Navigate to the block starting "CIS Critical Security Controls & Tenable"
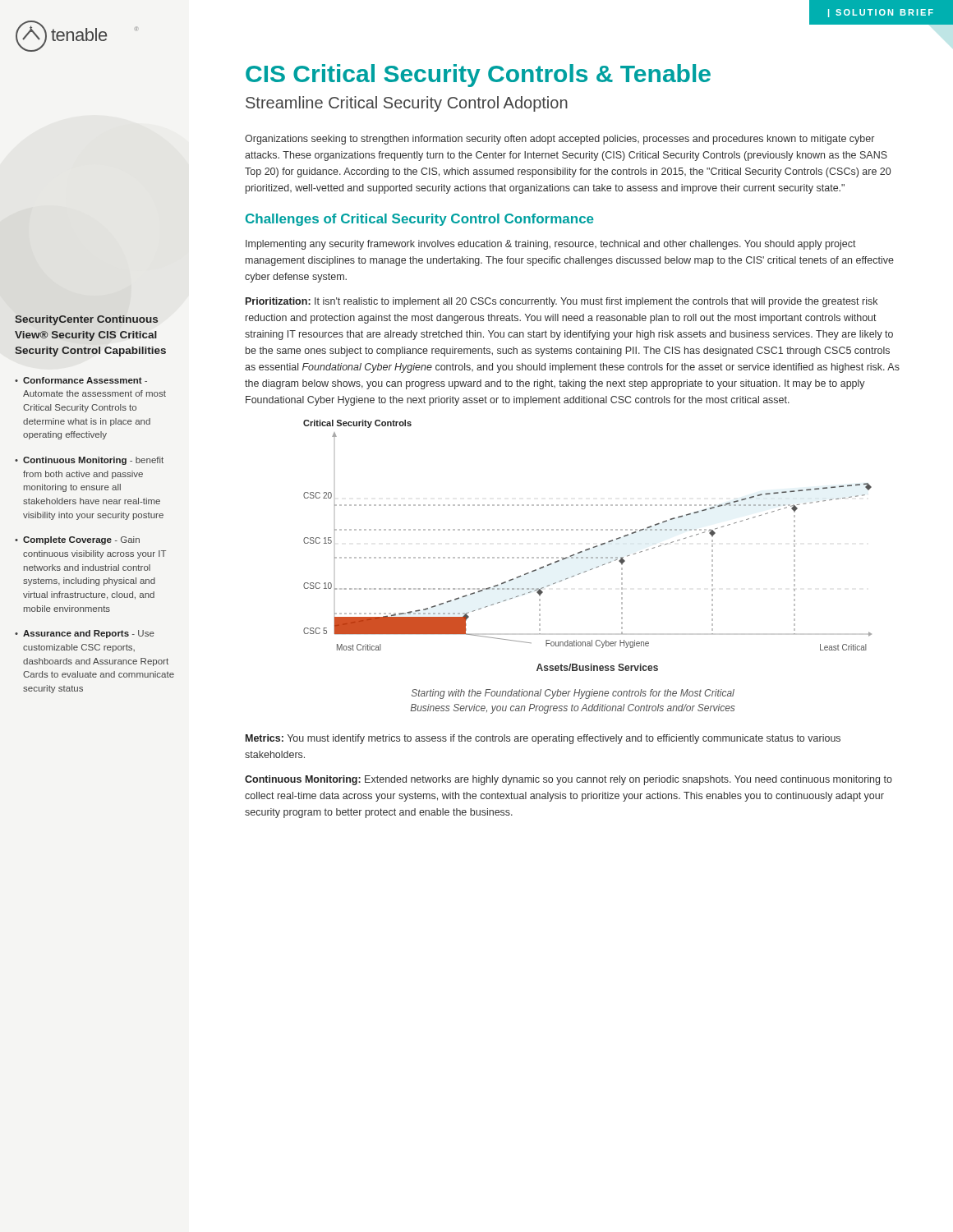 tap(478, 74)
